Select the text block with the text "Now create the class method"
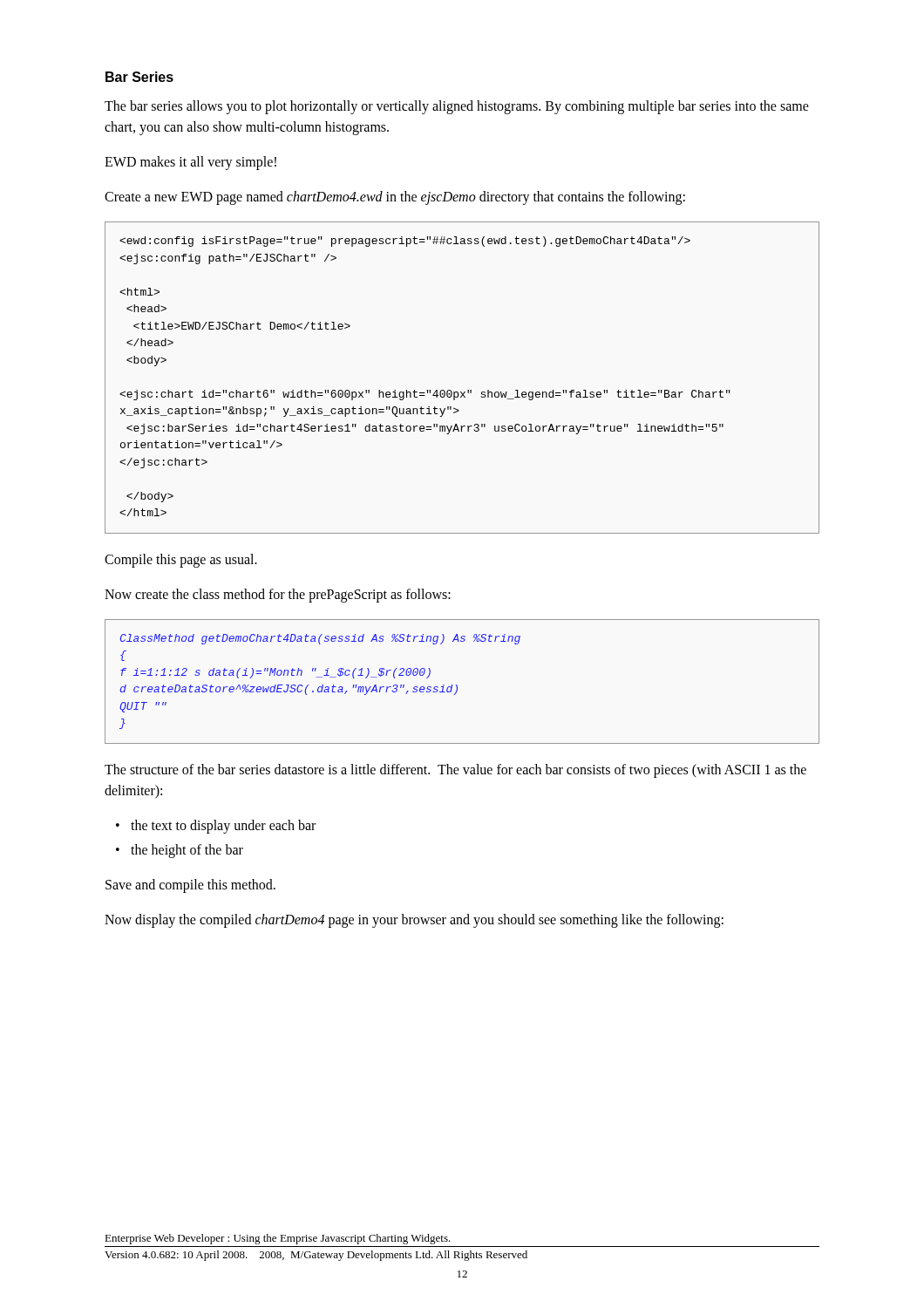 click(x=278, y=594)
